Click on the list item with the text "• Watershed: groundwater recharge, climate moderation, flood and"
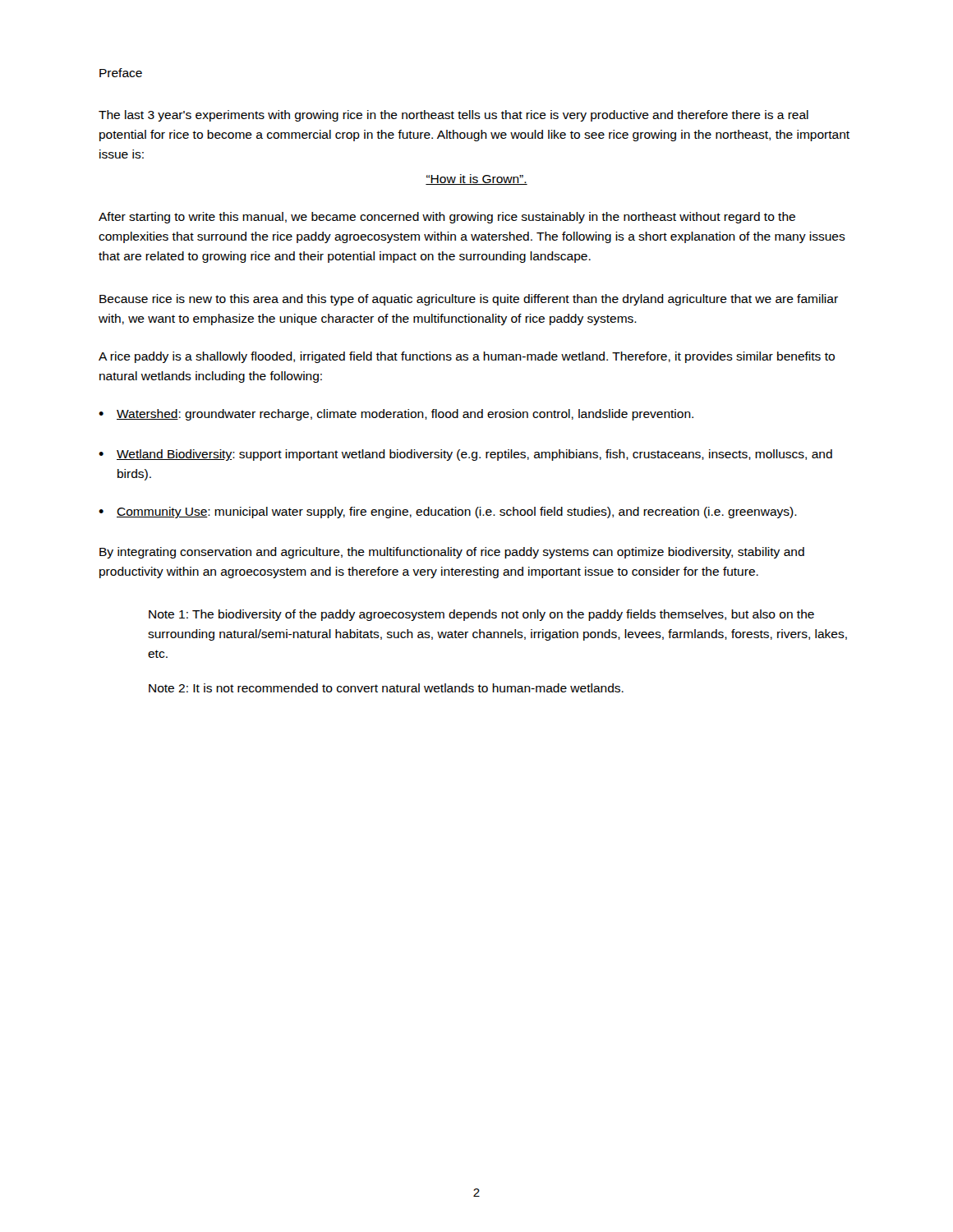This screenshot has height=1232, width=953. (x=476, y=415)
